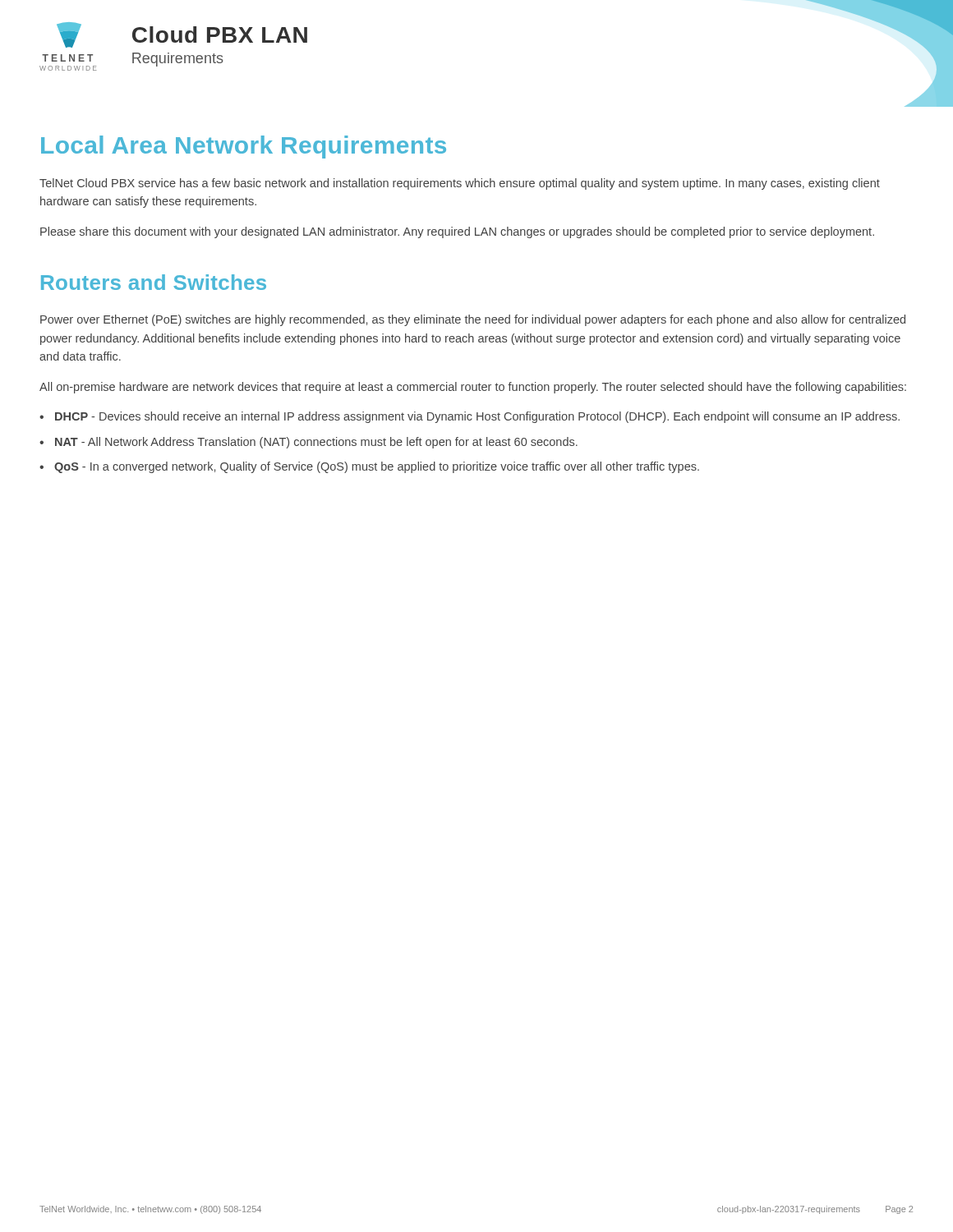The height and width of the screenshot is (1232, 953).
Task: Point to the region starting "QoS - In a converged network,"
Action: pyautogui.click(x=476, y=467)
